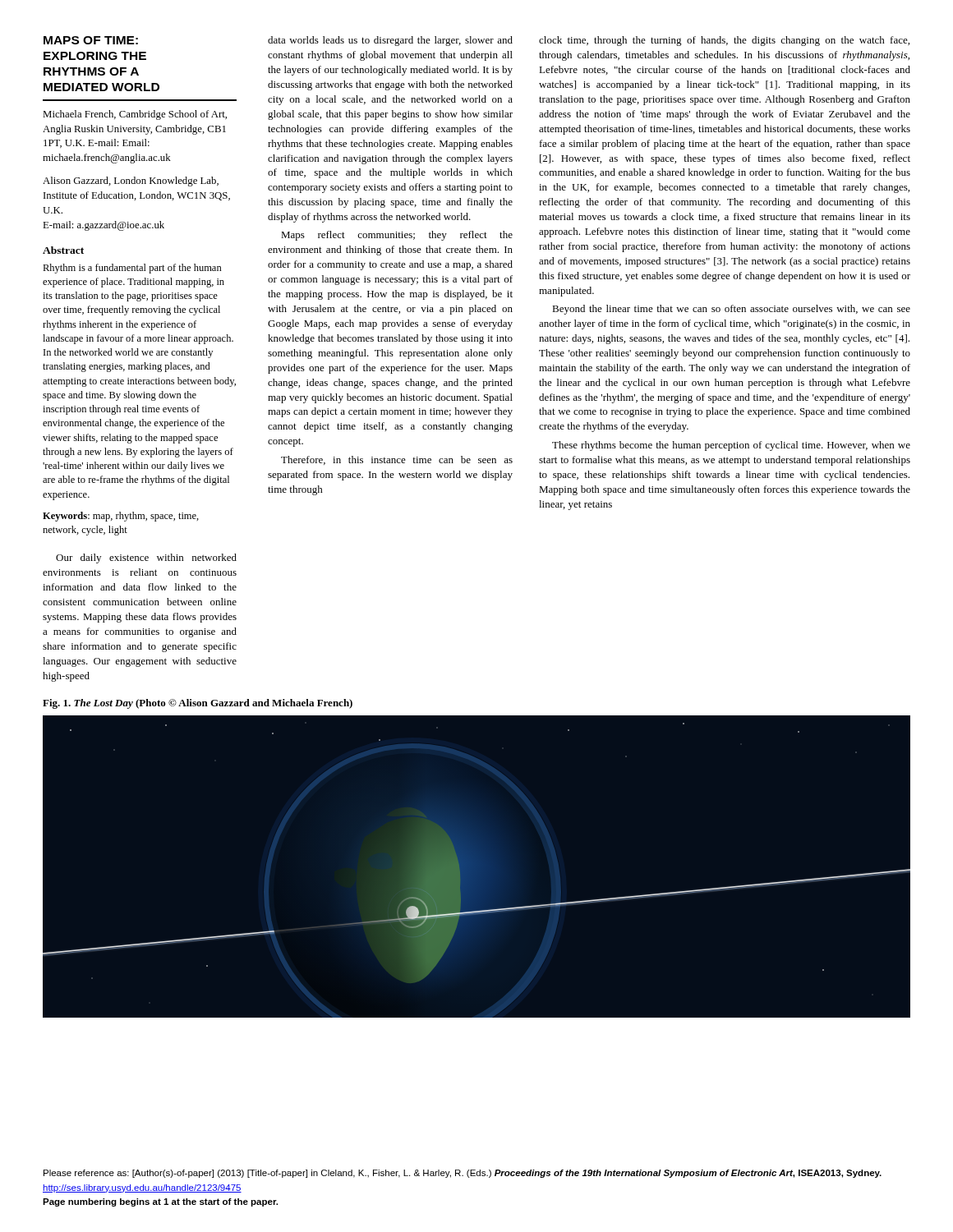This screenshot has height=1232, width=953.
Task: Select the text block that says "Therefore, in this instance"
Action: (390, 475)
